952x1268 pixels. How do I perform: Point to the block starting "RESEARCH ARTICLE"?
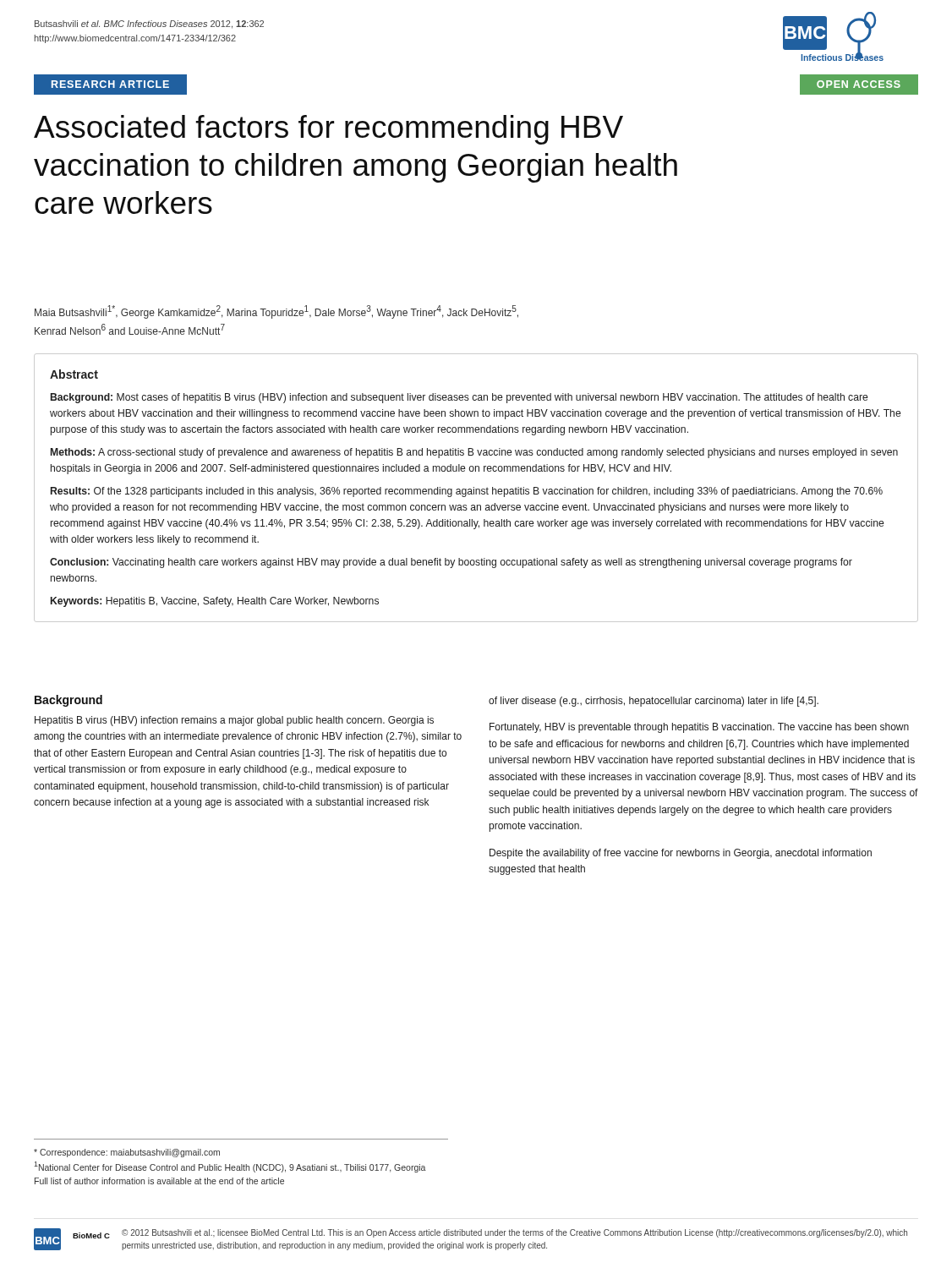point(110,85)
